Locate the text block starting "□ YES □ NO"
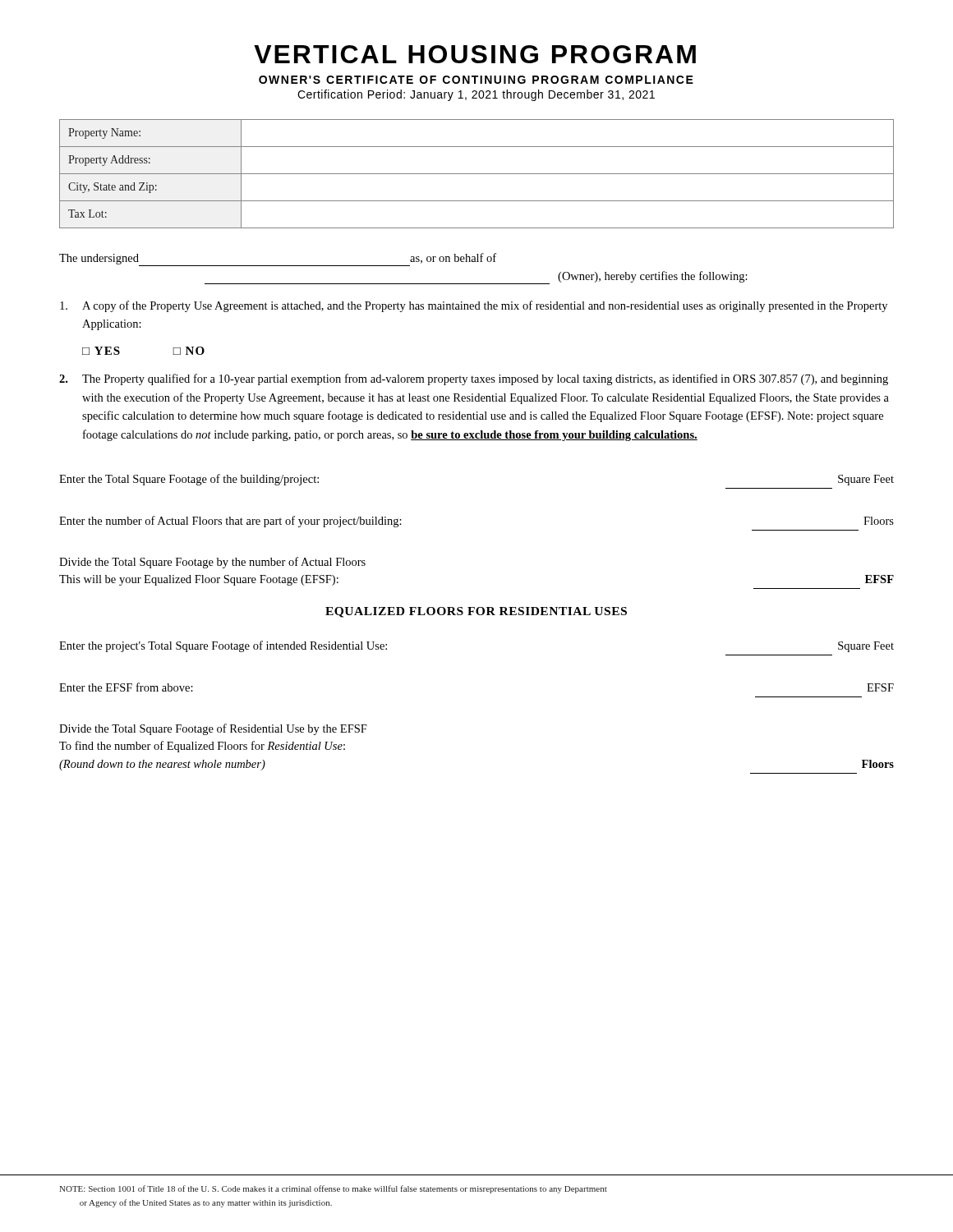 pyautogui.click(x=98, y=350)
